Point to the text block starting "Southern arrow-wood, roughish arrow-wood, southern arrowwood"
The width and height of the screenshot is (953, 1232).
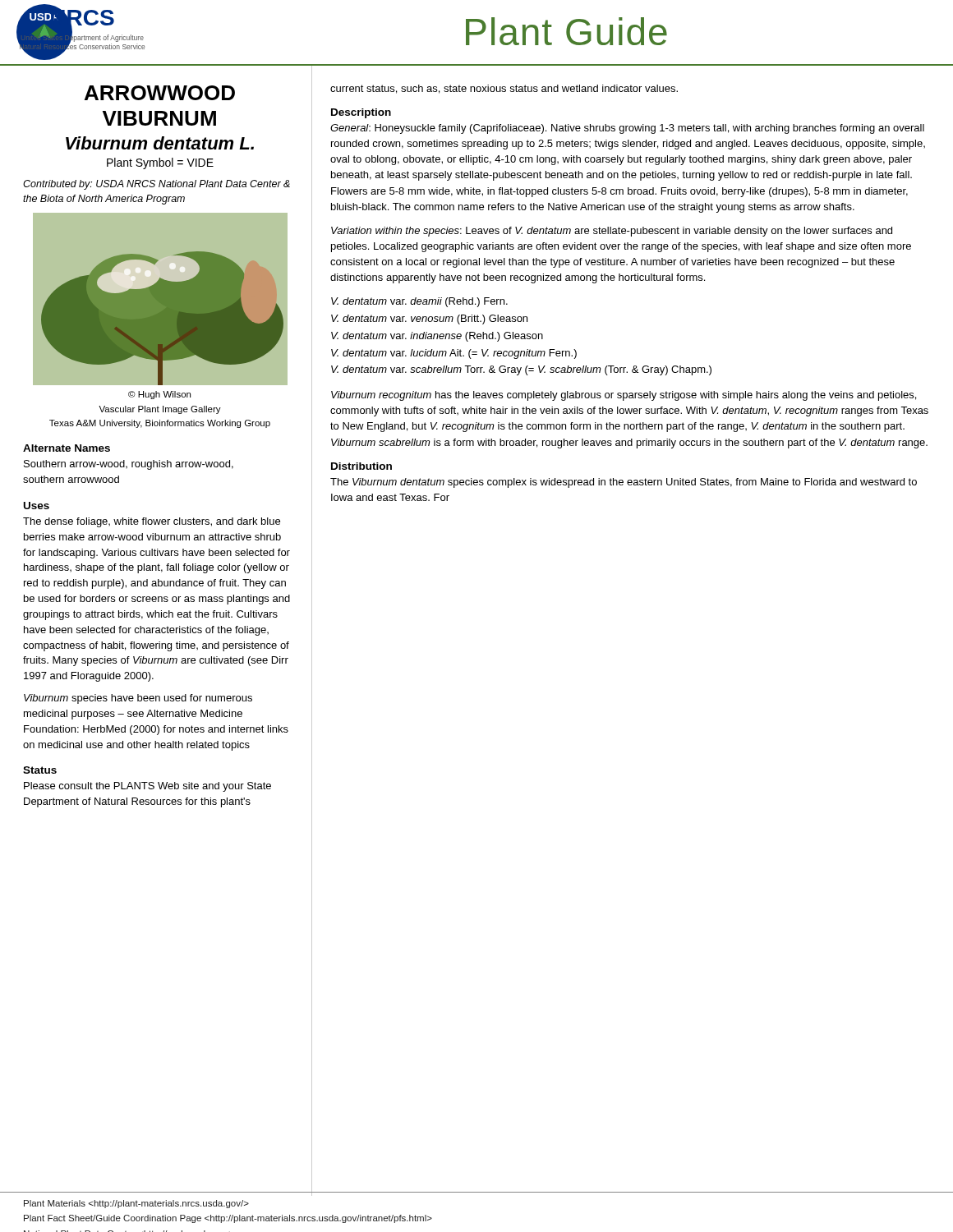pyautogui.click(x=128, y=471)
